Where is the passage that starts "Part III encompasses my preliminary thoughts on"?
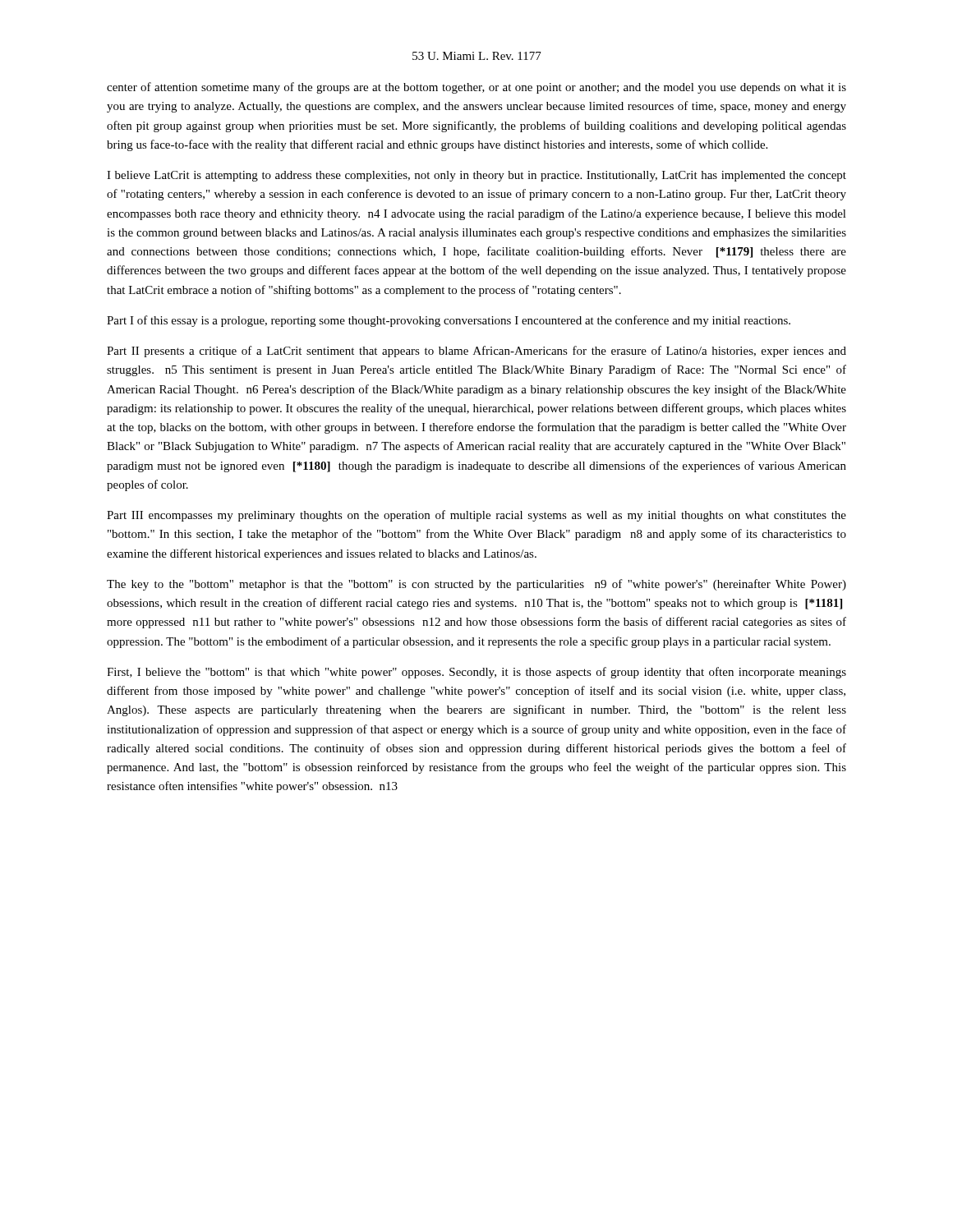The width and height of the screenshot is (953, 1232). pos(476,534)
